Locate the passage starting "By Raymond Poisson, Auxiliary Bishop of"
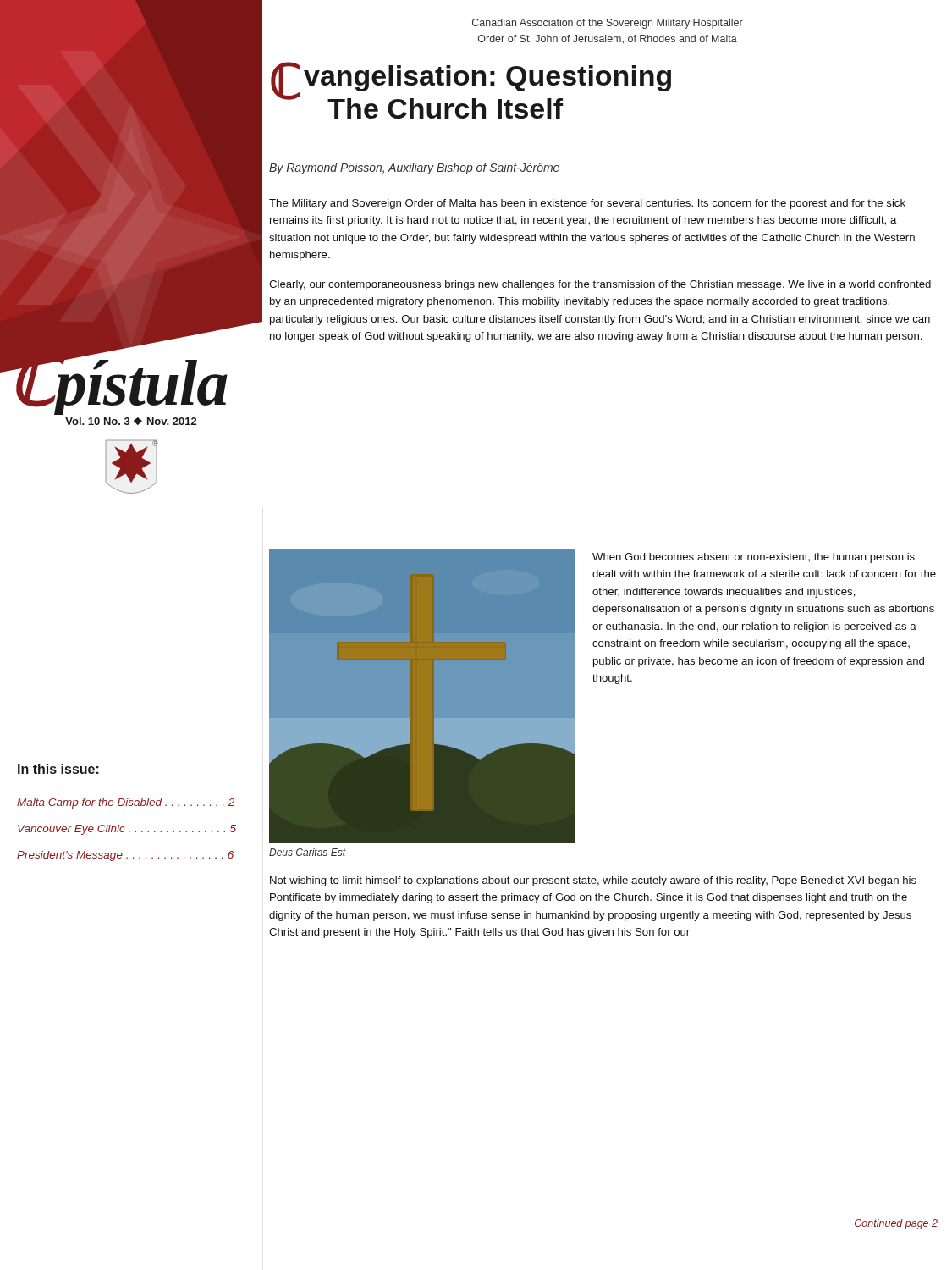This screenshot has width=952, height=1270. click(414, 168)
